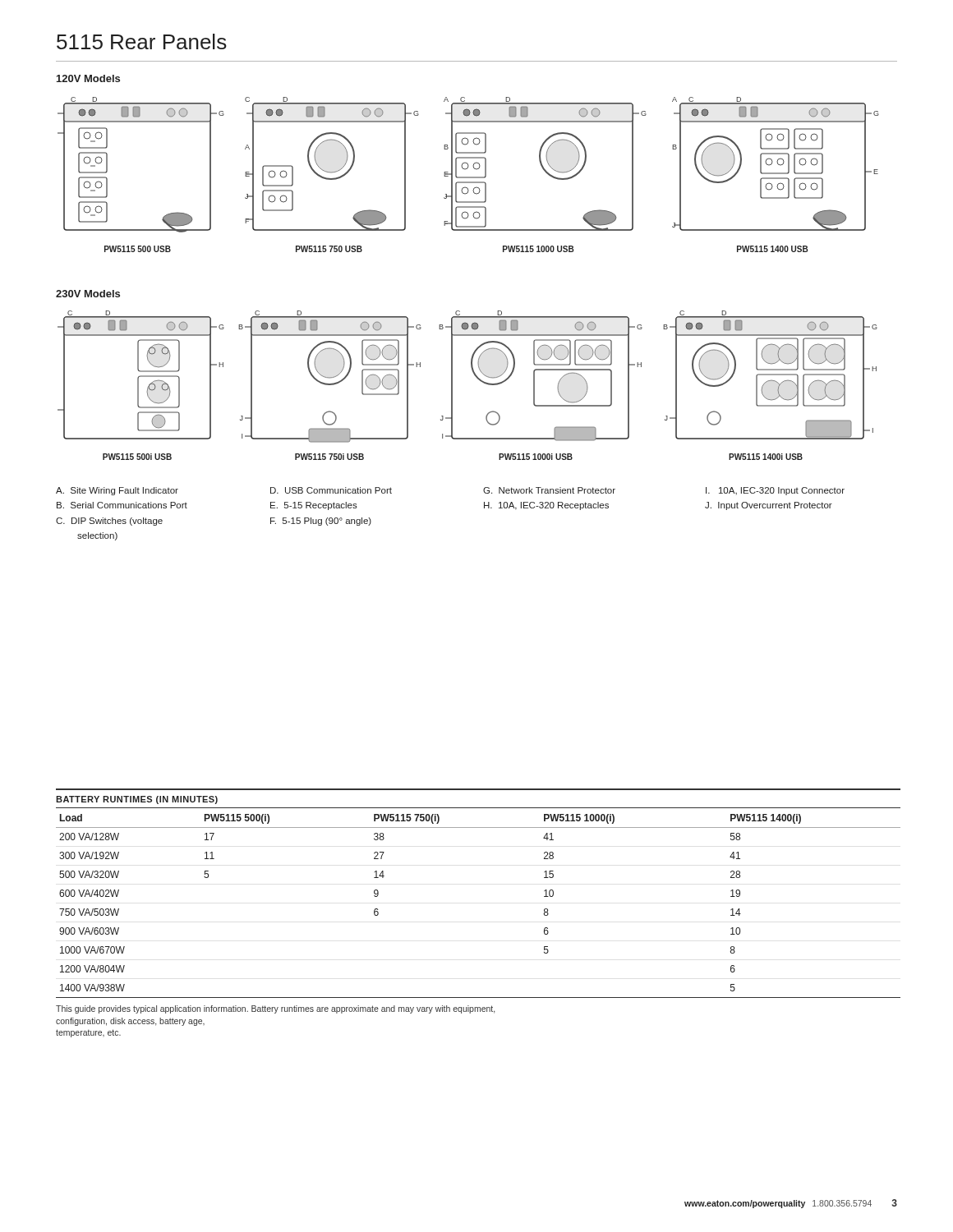Point to "E. 5-15 Receptacles"
Viewport: 953px width, 1232px height.
click(x=313, y=505)
